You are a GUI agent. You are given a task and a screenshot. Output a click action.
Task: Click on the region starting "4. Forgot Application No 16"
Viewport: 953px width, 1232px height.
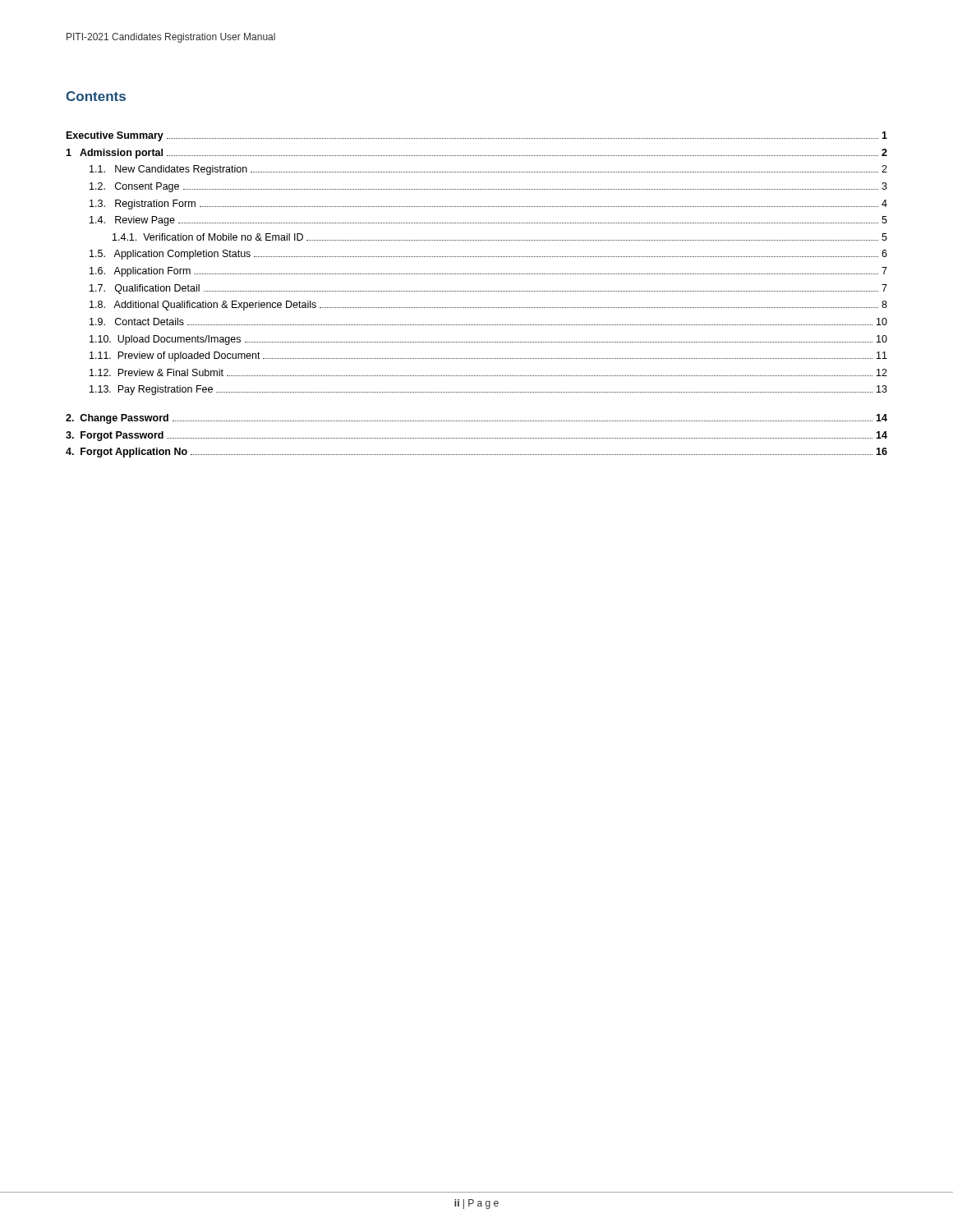(476, 452)
